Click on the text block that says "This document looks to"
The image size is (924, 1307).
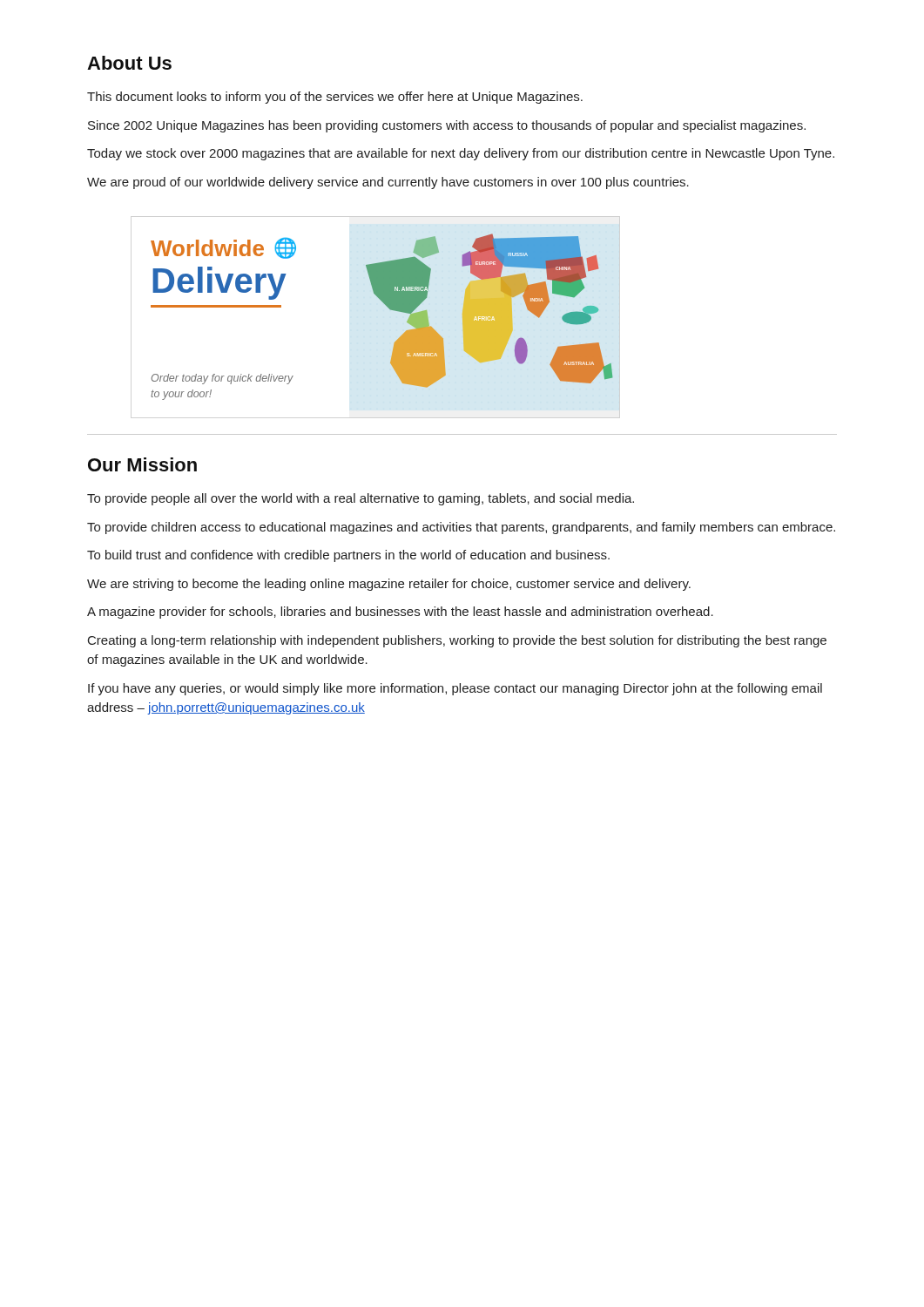335,96
